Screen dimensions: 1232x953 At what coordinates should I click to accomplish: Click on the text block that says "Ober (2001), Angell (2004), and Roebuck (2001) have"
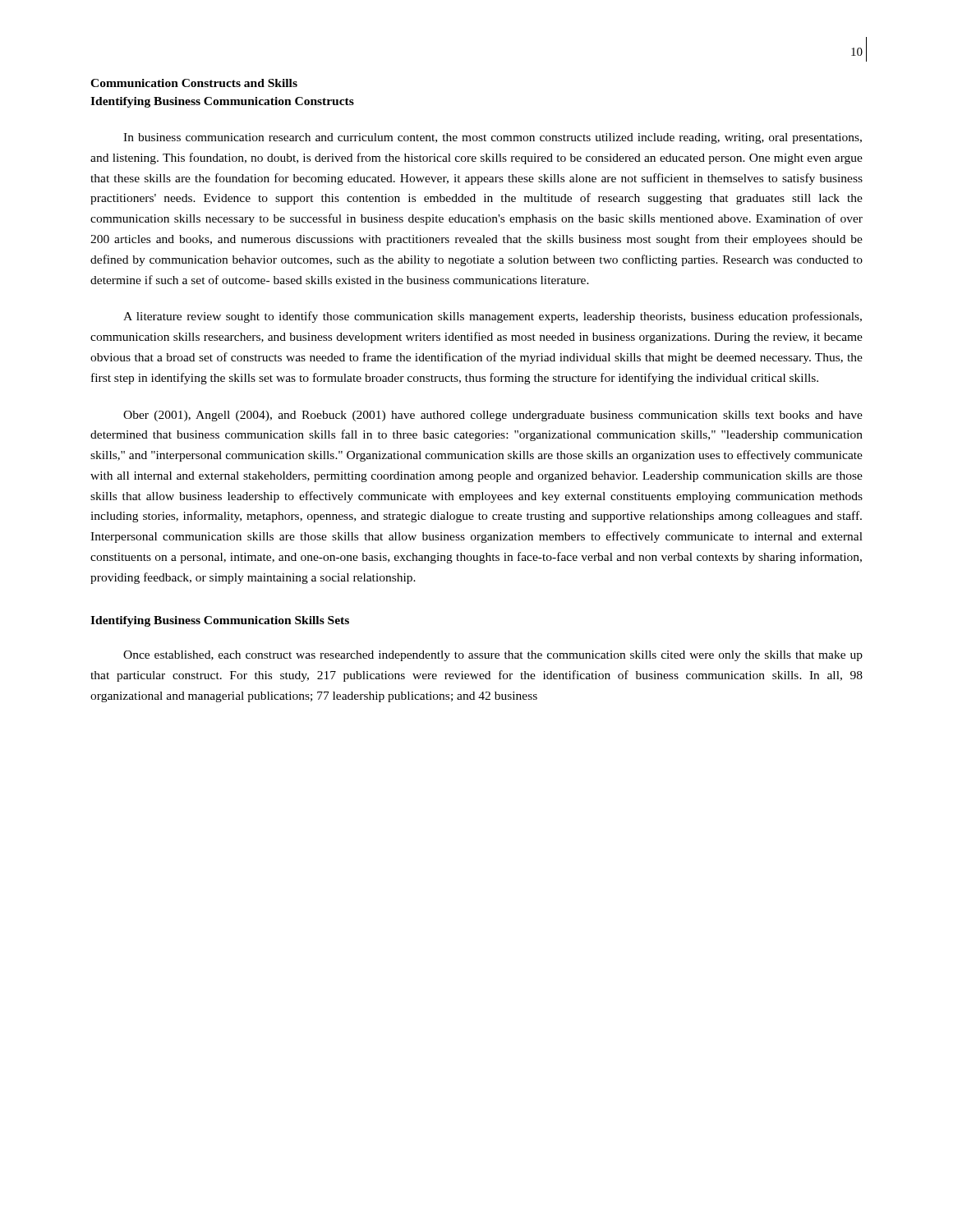click(476, 496)
